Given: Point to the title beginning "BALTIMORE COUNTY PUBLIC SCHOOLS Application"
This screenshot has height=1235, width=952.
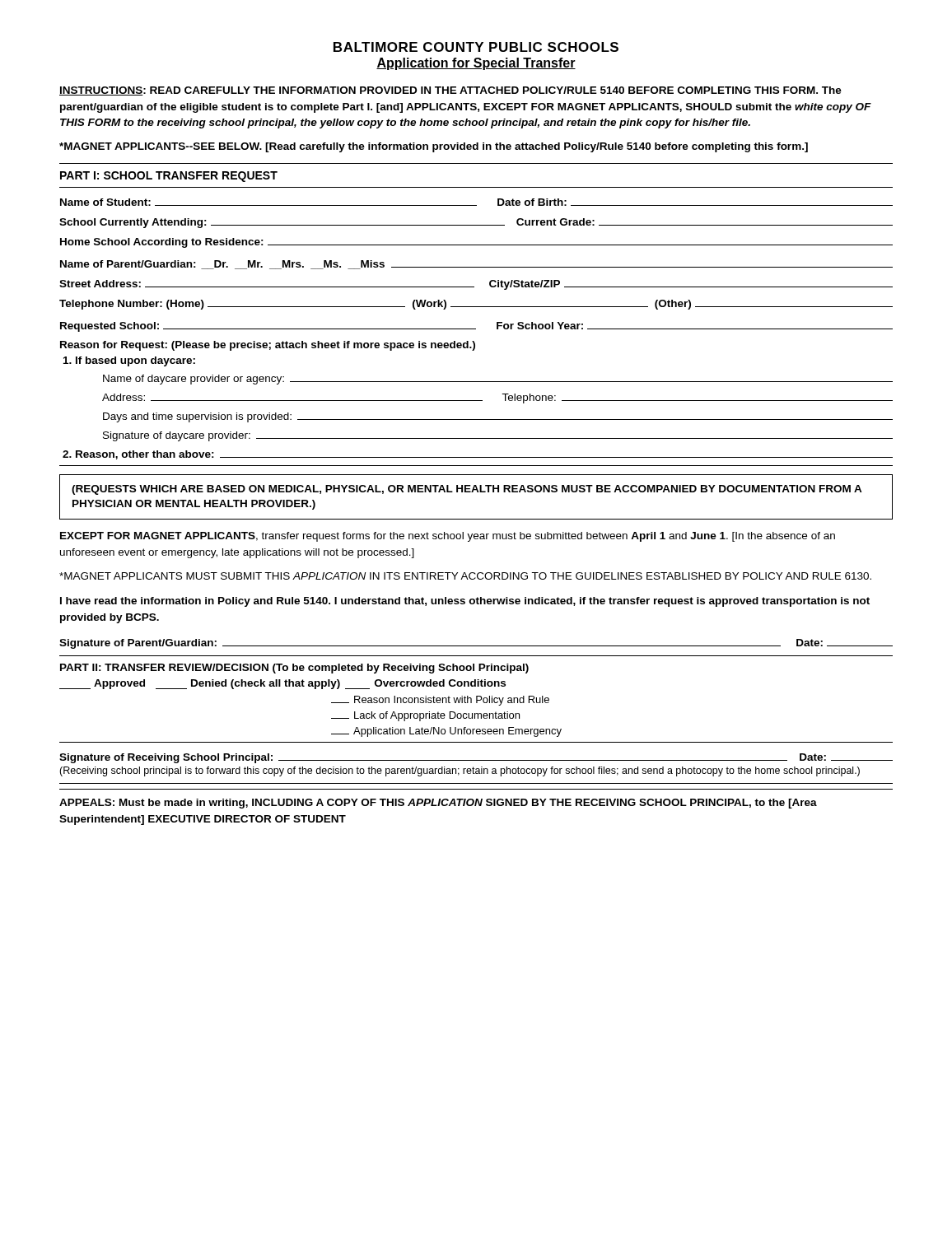Looking at the screenshot, I should 476,55.
